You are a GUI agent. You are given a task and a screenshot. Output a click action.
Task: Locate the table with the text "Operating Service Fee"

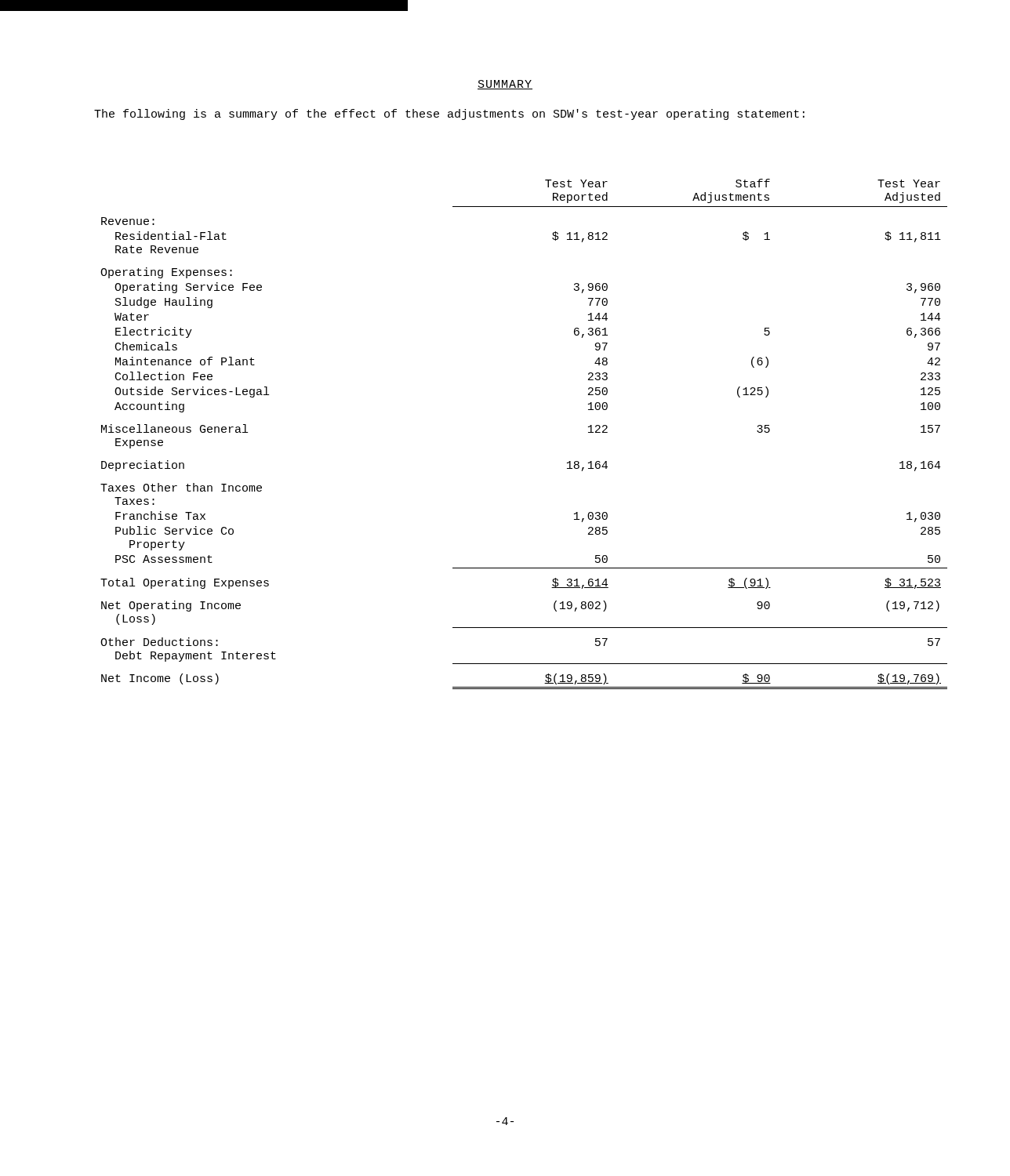(x=521, y=433)
